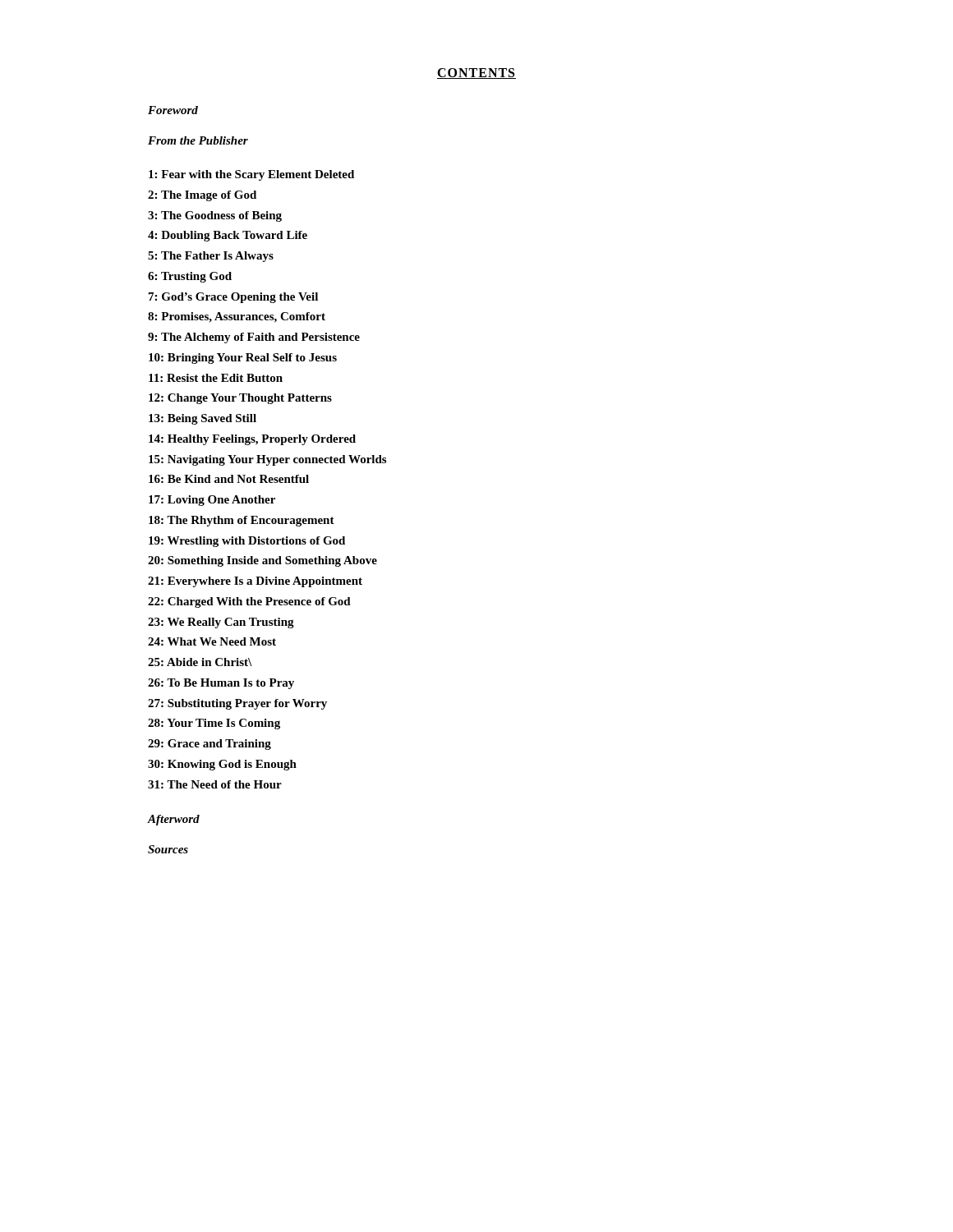Find the block starting "27: Substituting Prayer for"

click(238, 703)
